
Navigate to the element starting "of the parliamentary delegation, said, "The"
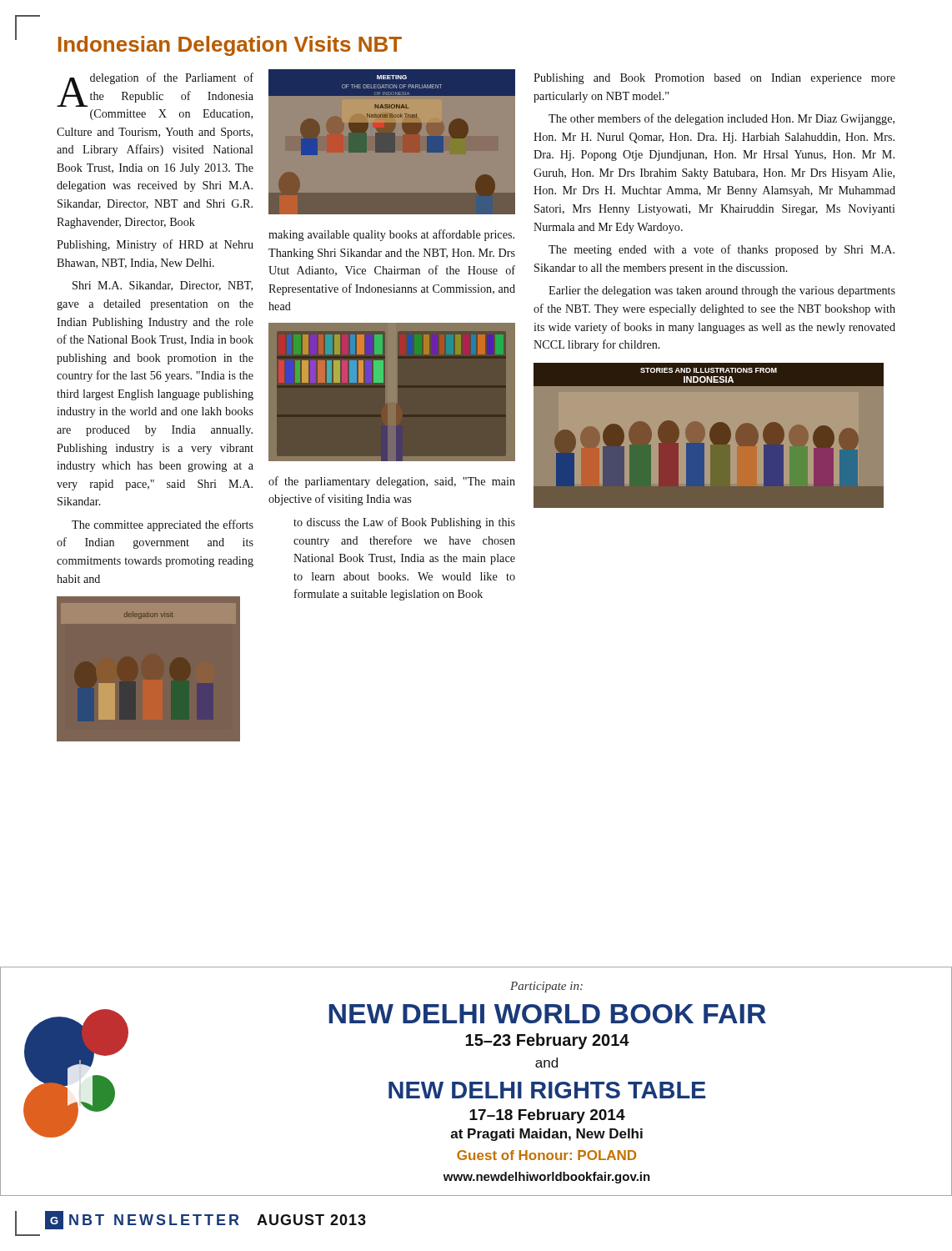click(x=392, y=538)
